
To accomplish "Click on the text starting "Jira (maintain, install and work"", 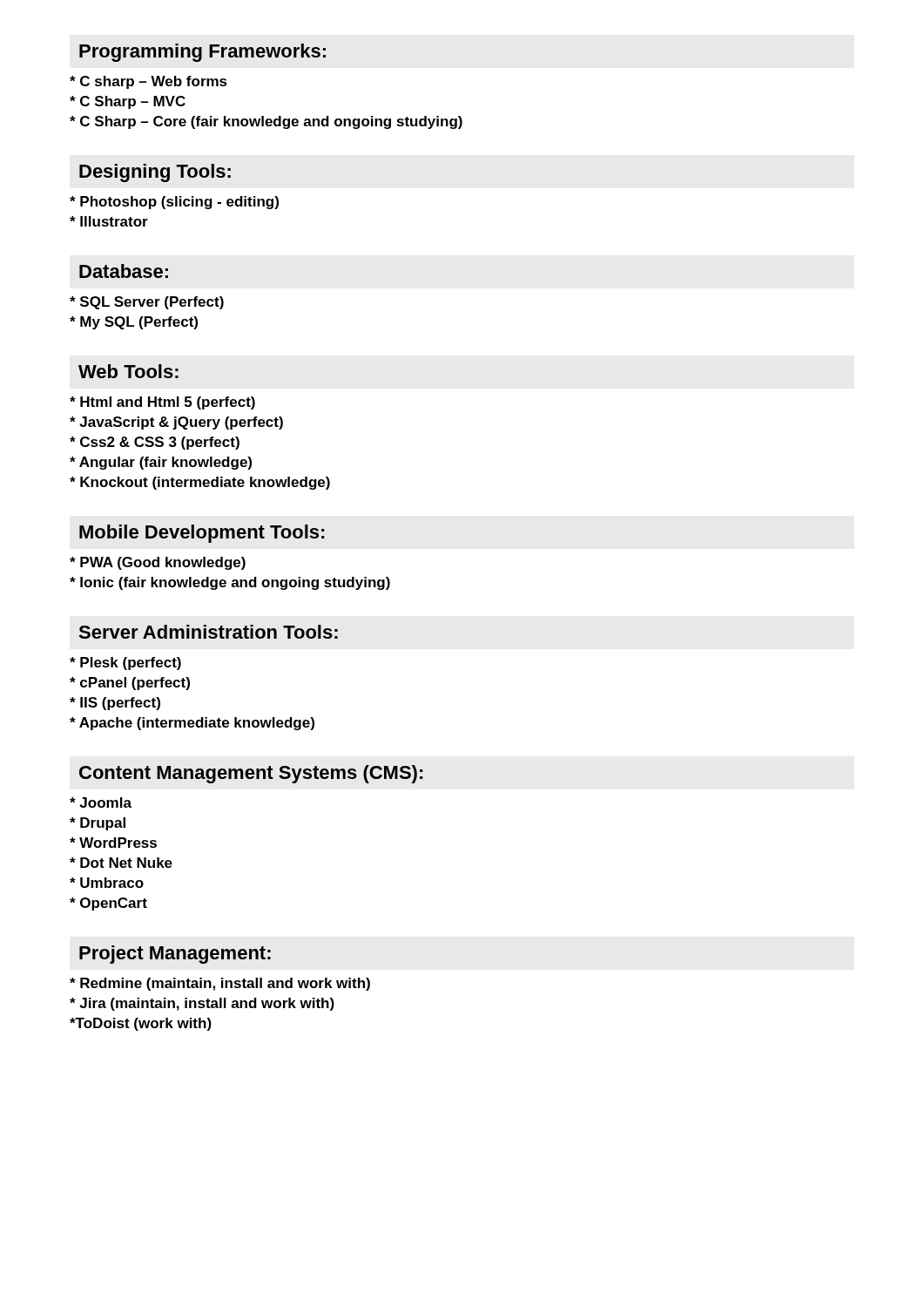I will point(202,1004).
